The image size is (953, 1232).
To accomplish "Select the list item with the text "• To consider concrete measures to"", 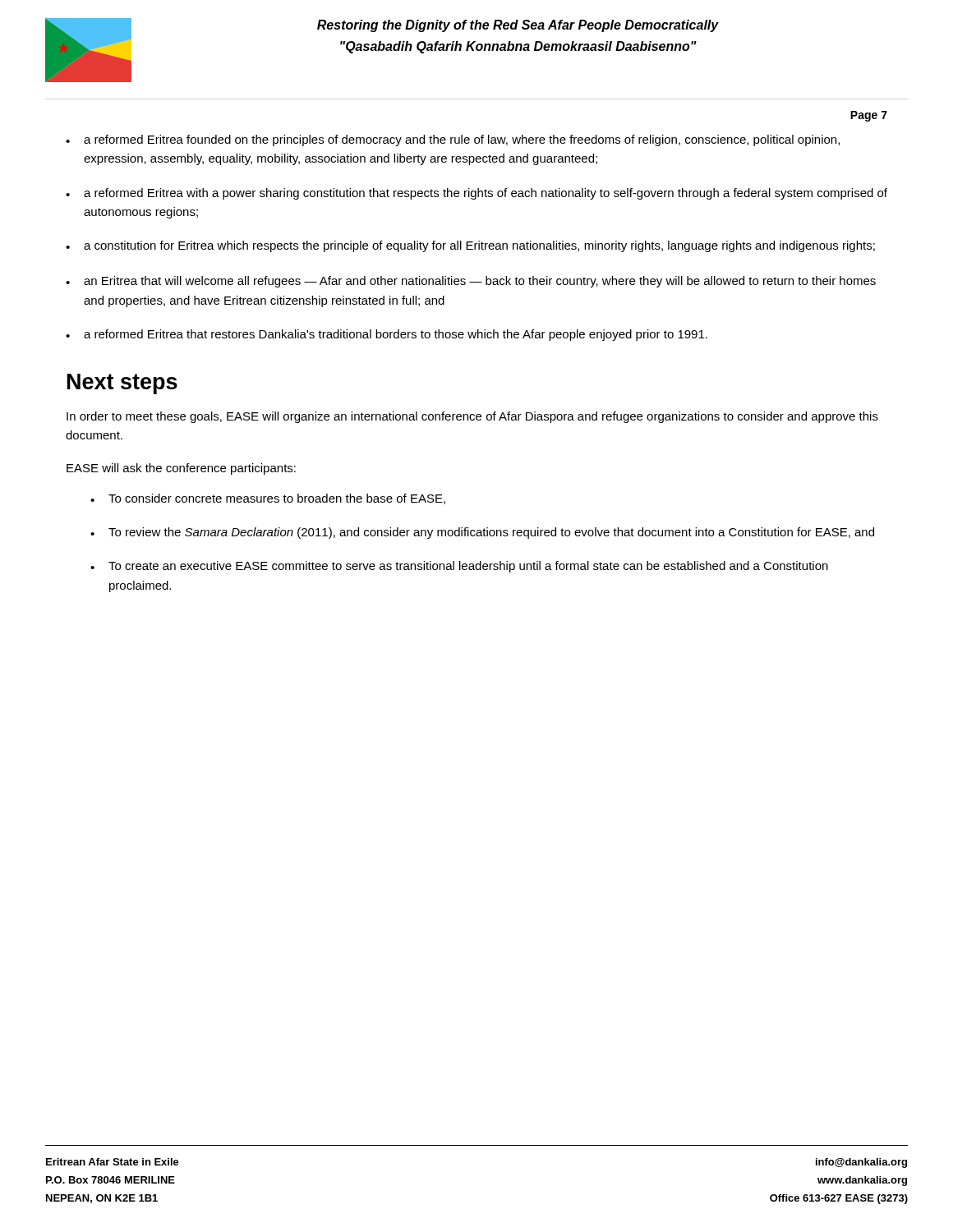I will coord(268,499).
